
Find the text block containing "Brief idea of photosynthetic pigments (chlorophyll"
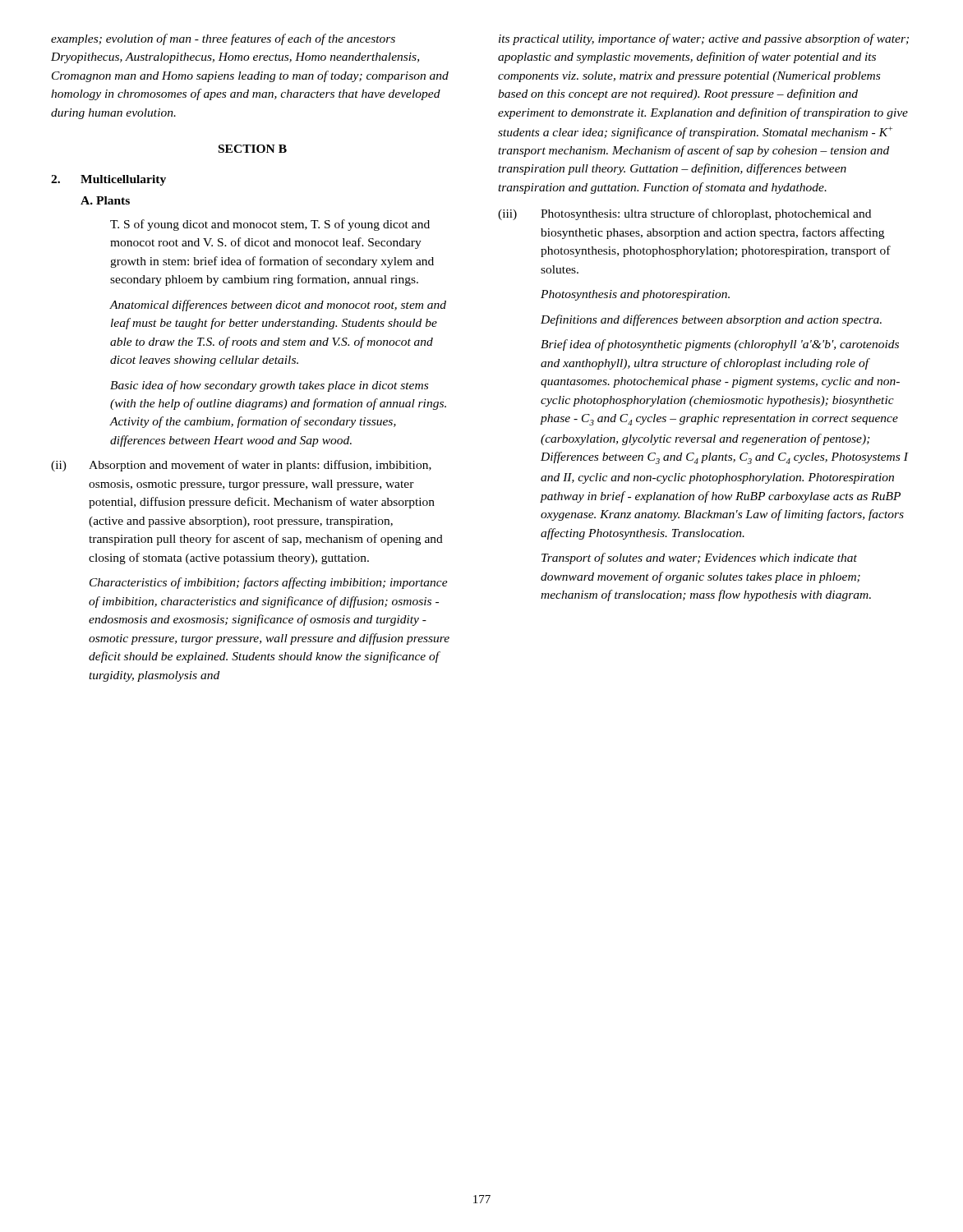724,438
